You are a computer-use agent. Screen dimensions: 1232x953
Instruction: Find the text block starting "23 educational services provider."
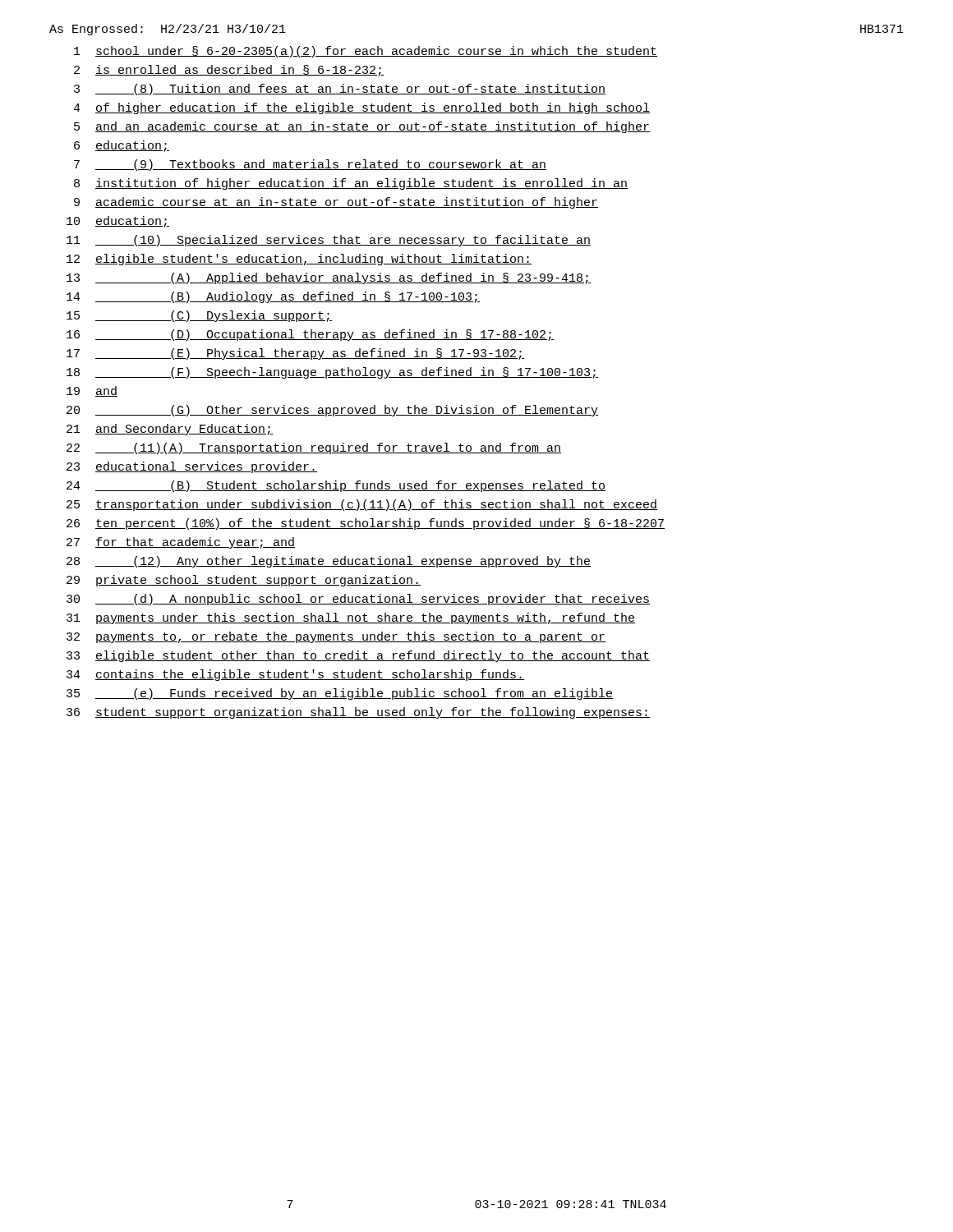tap(183, 468)
